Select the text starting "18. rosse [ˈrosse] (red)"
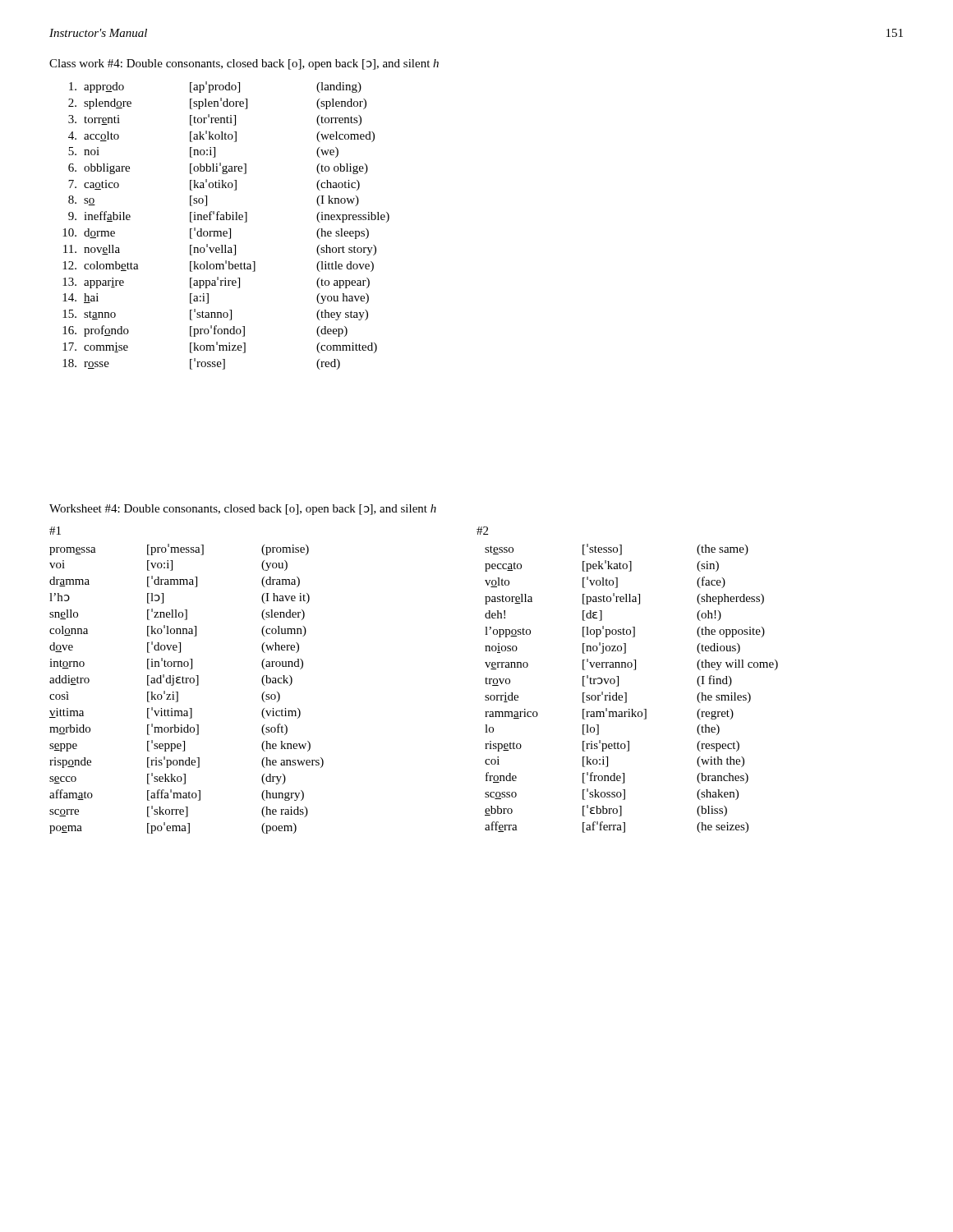The width and height of the screenshot is (953, 1232). click(195, 363)
